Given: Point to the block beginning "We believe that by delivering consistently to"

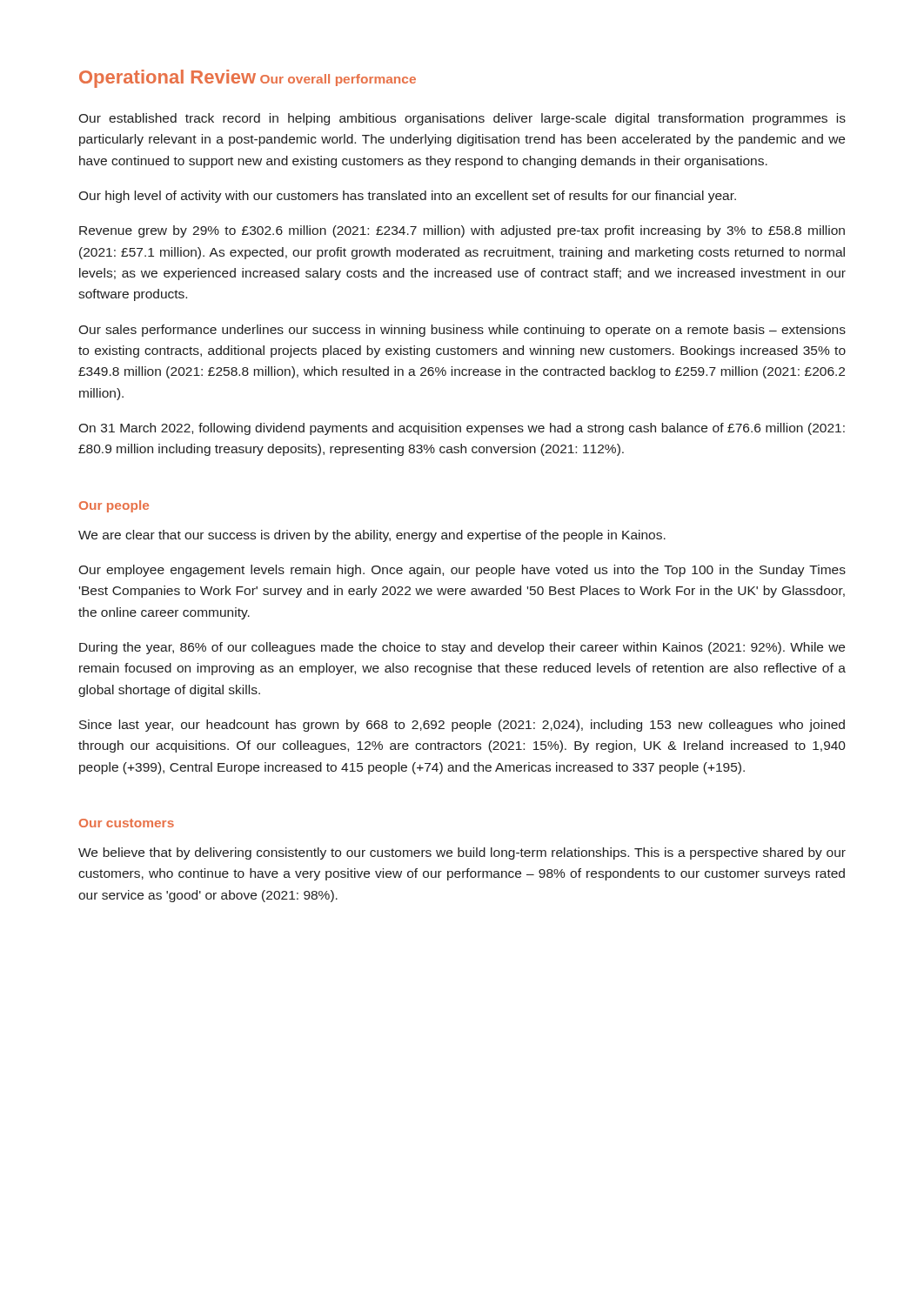Looking at the screenshot, I should (462, 873).
